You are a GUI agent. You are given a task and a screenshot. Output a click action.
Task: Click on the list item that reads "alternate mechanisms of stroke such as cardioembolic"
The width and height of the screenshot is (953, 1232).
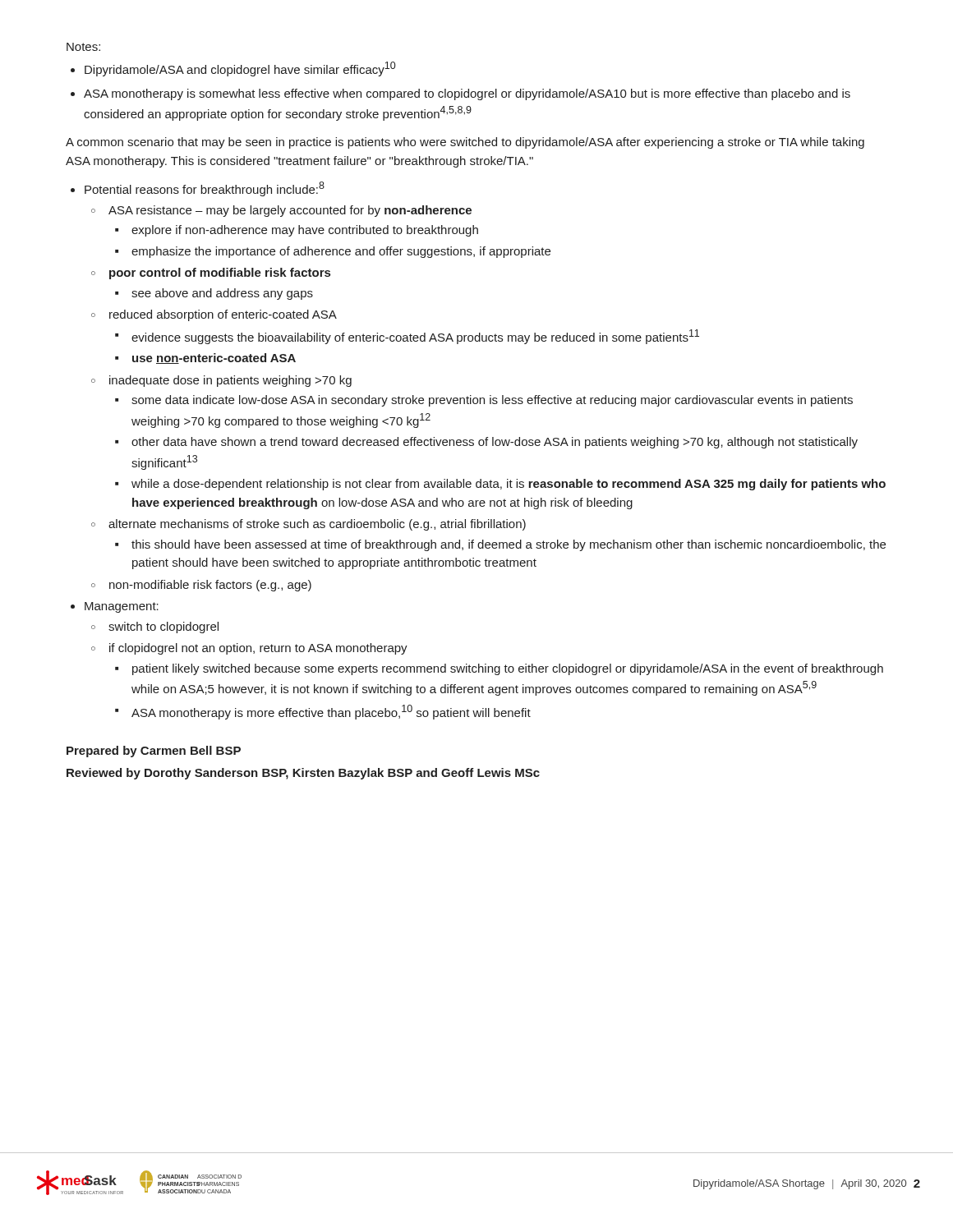pyautogui.click(x=498, y=544)
